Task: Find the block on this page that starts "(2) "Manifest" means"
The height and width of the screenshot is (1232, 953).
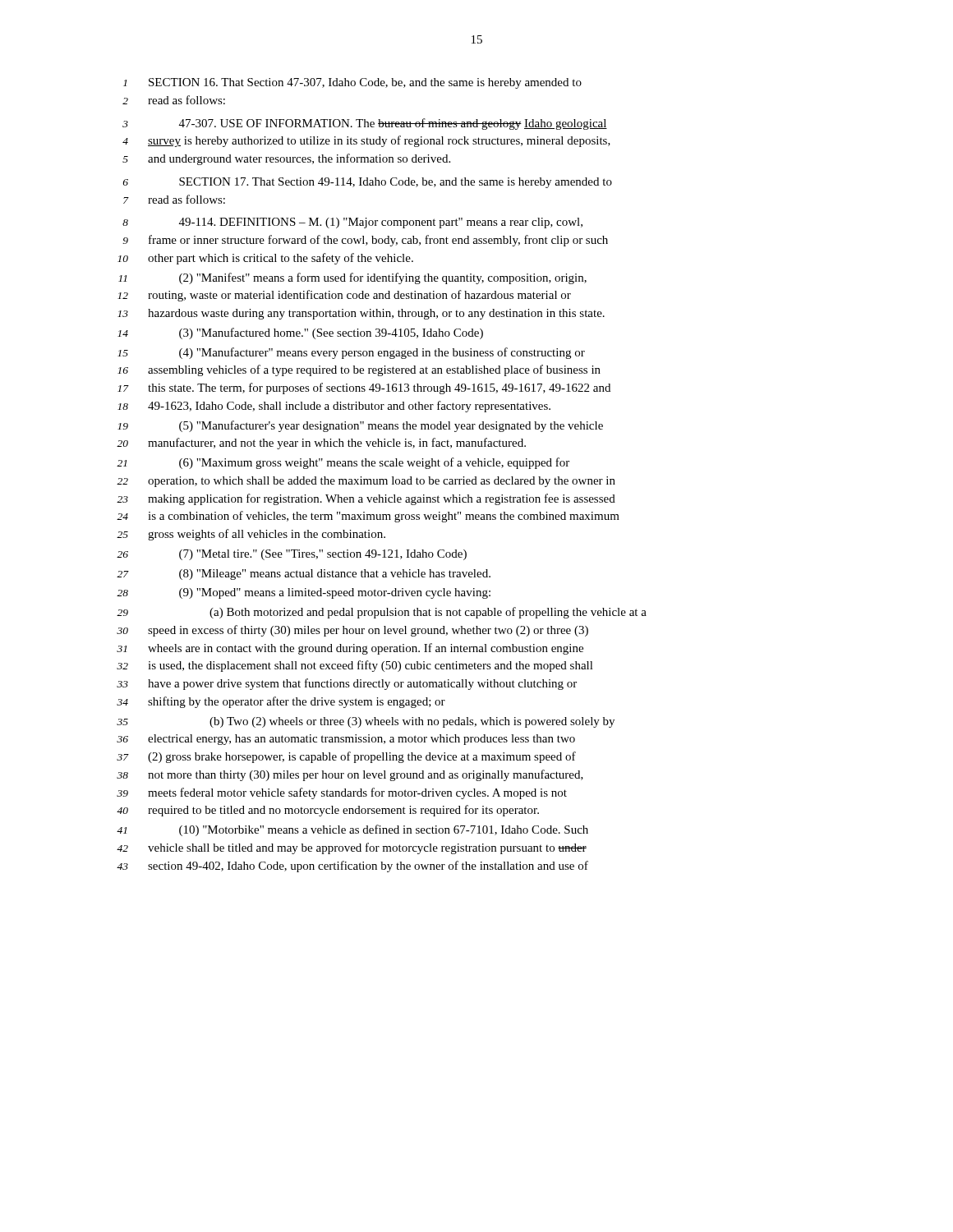Action: 383,277
